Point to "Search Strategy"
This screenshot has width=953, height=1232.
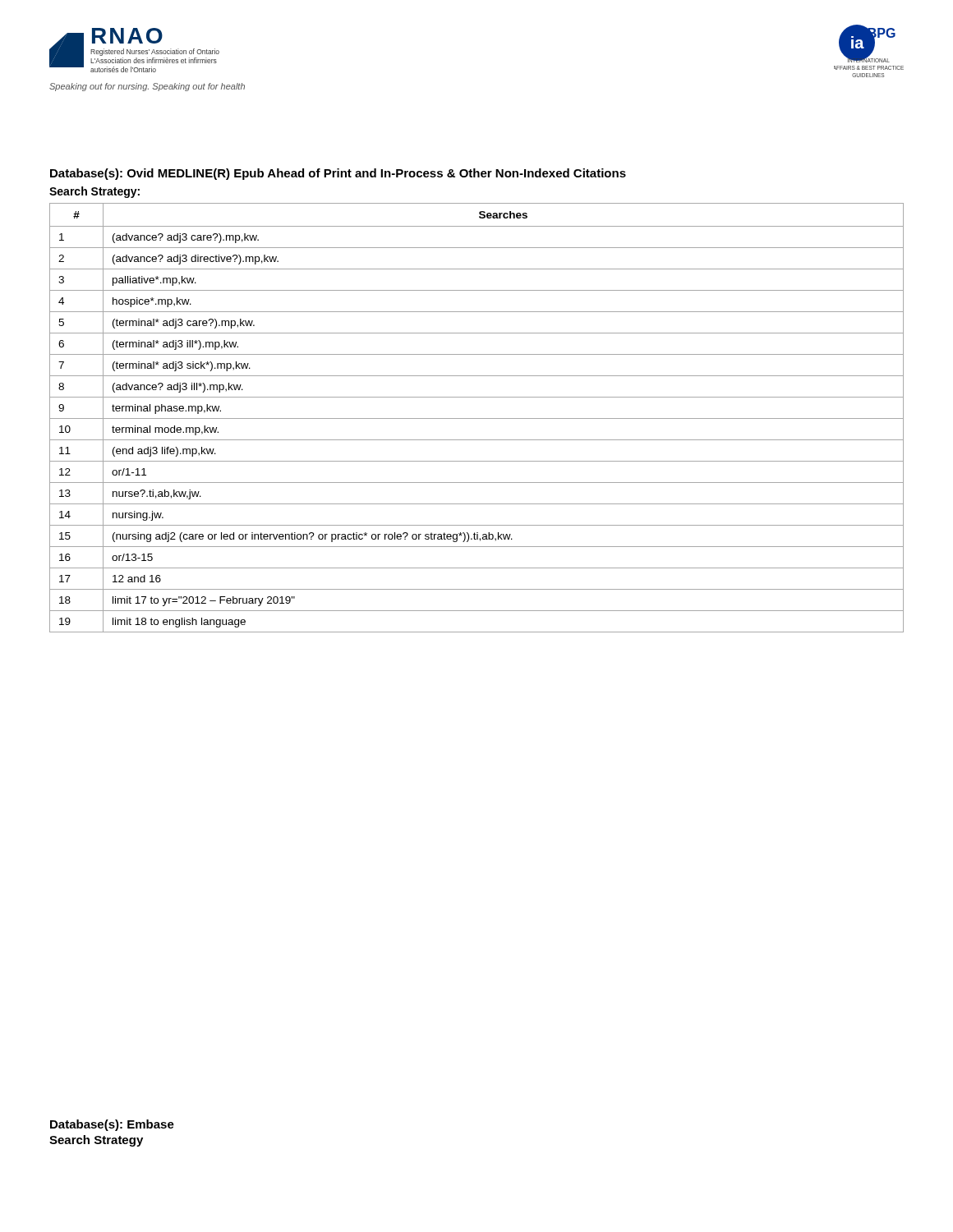click(96, 1140)
